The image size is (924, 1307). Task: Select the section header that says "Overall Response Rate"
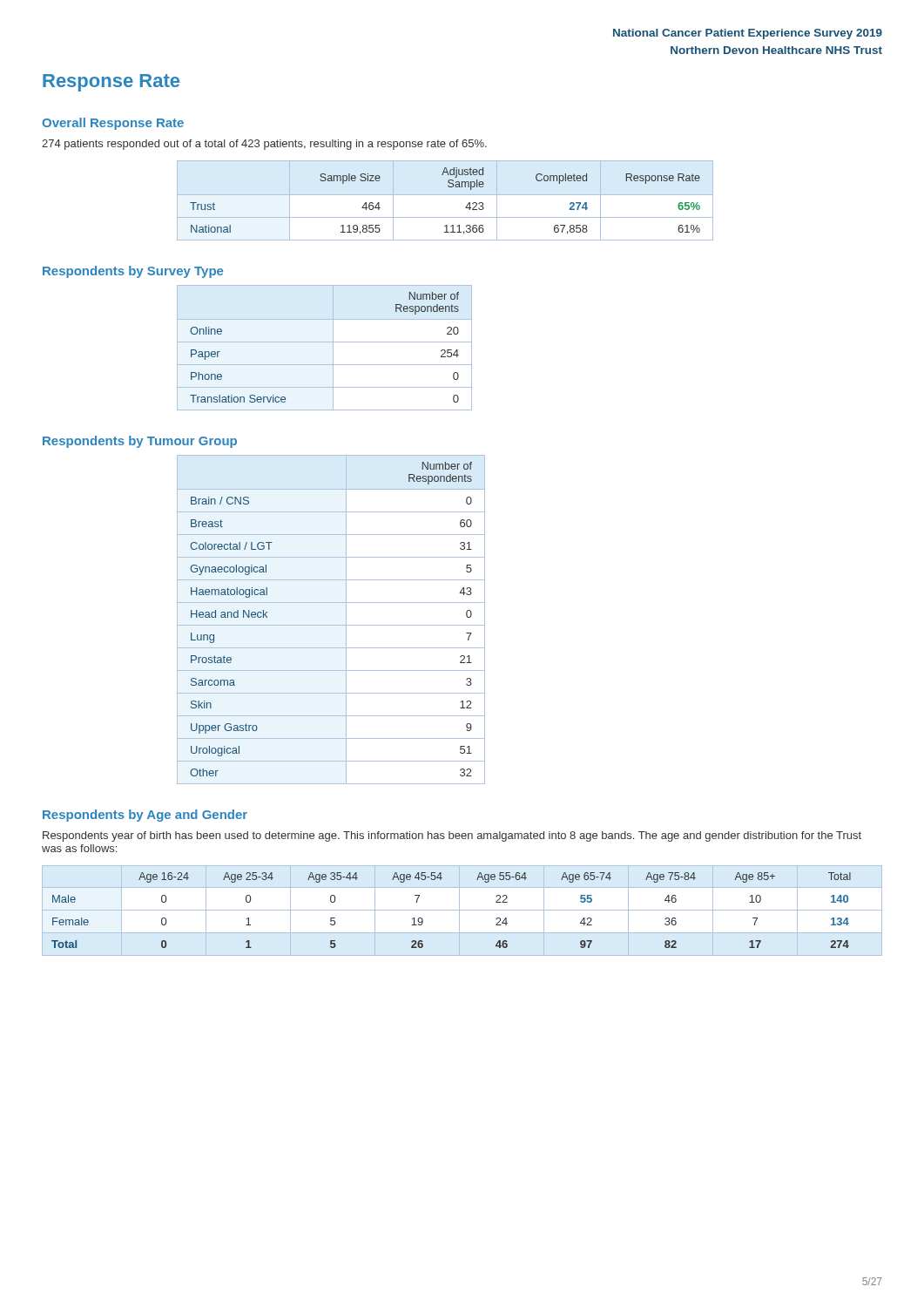pyautogui.click(x=113, y=124)
